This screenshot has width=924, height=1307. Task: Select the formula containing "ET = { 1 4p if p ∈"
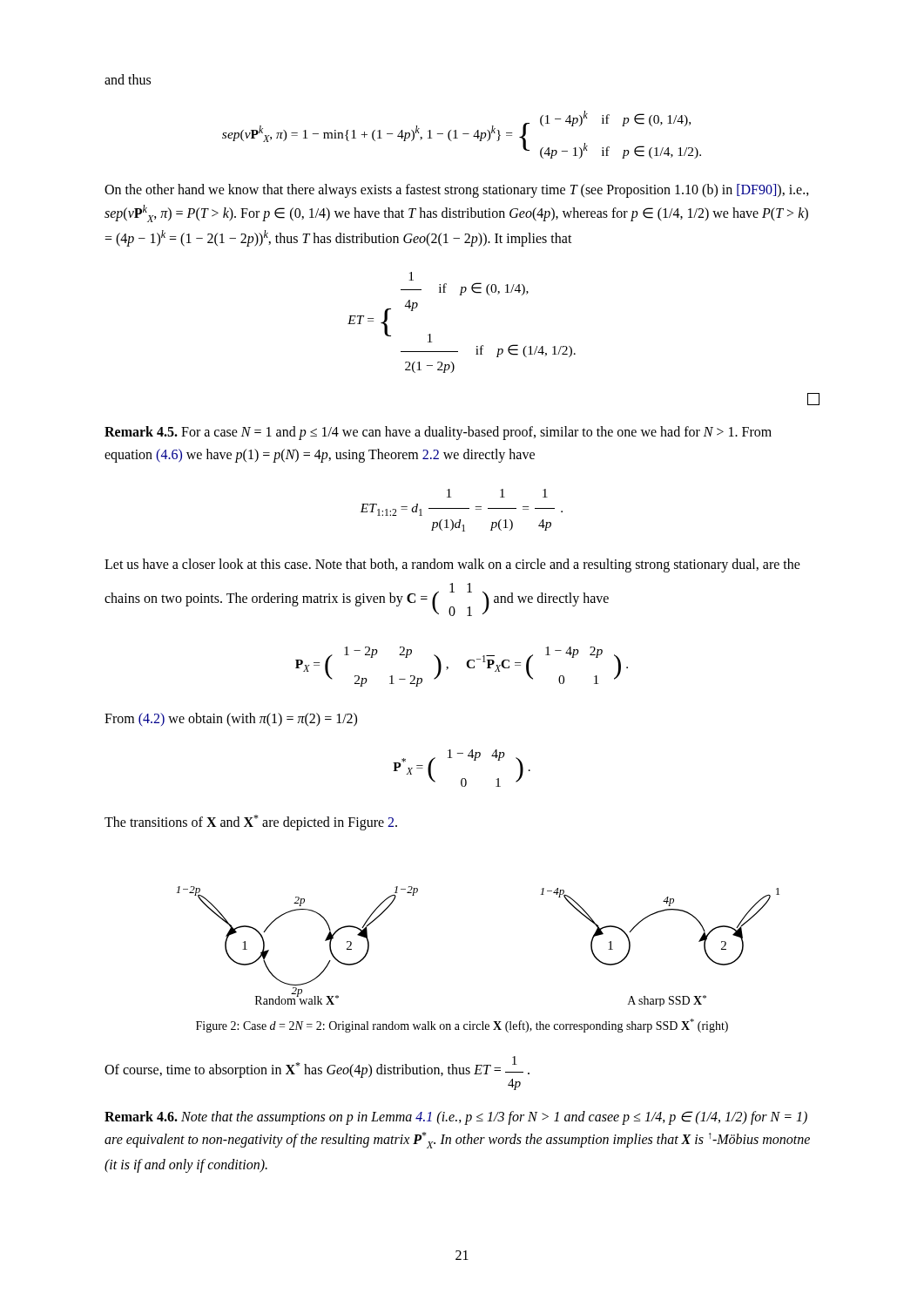[411, 276]
